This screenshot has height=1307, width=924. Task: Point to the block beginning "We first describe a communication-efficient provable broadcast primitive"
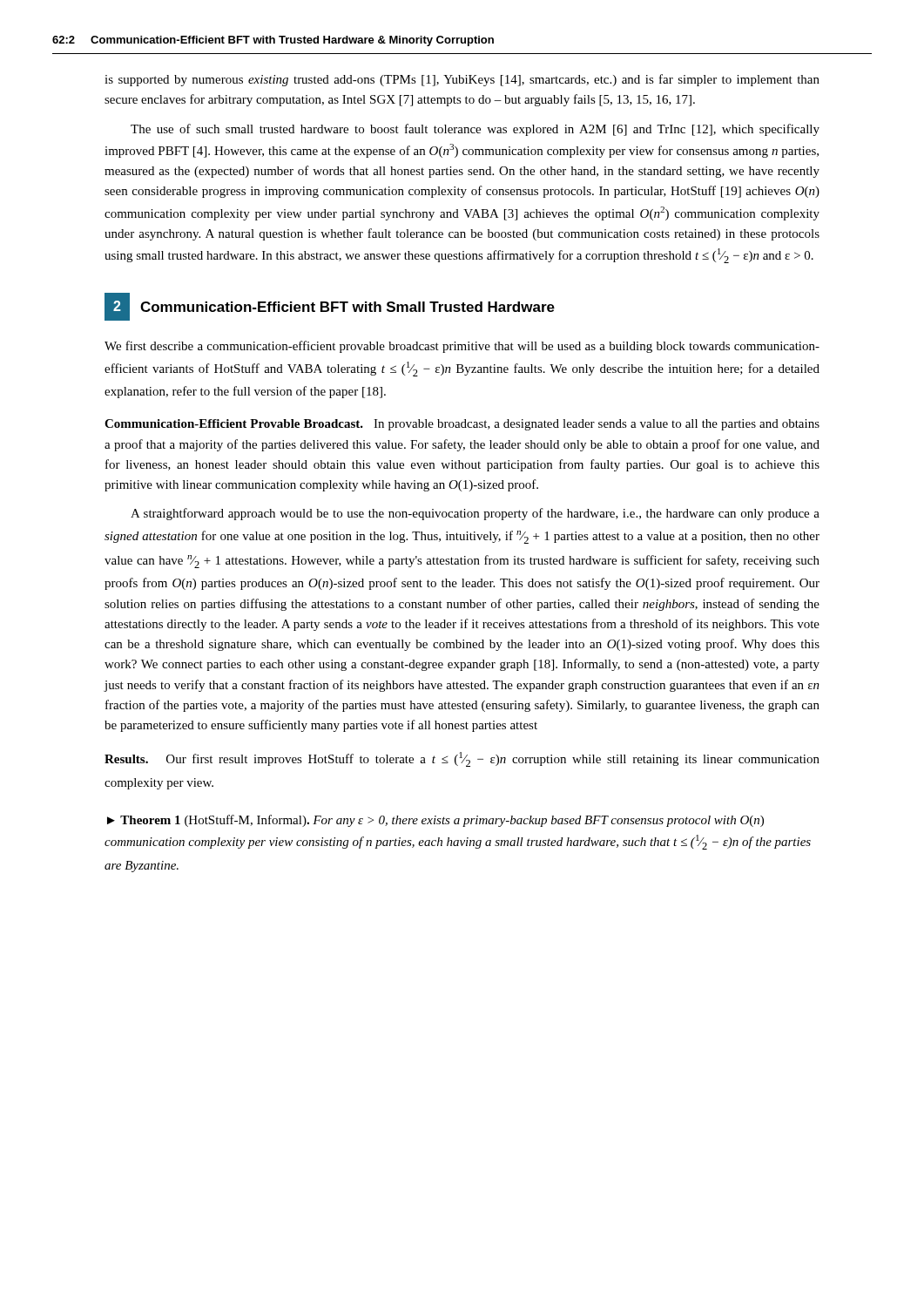coord(462,369)
